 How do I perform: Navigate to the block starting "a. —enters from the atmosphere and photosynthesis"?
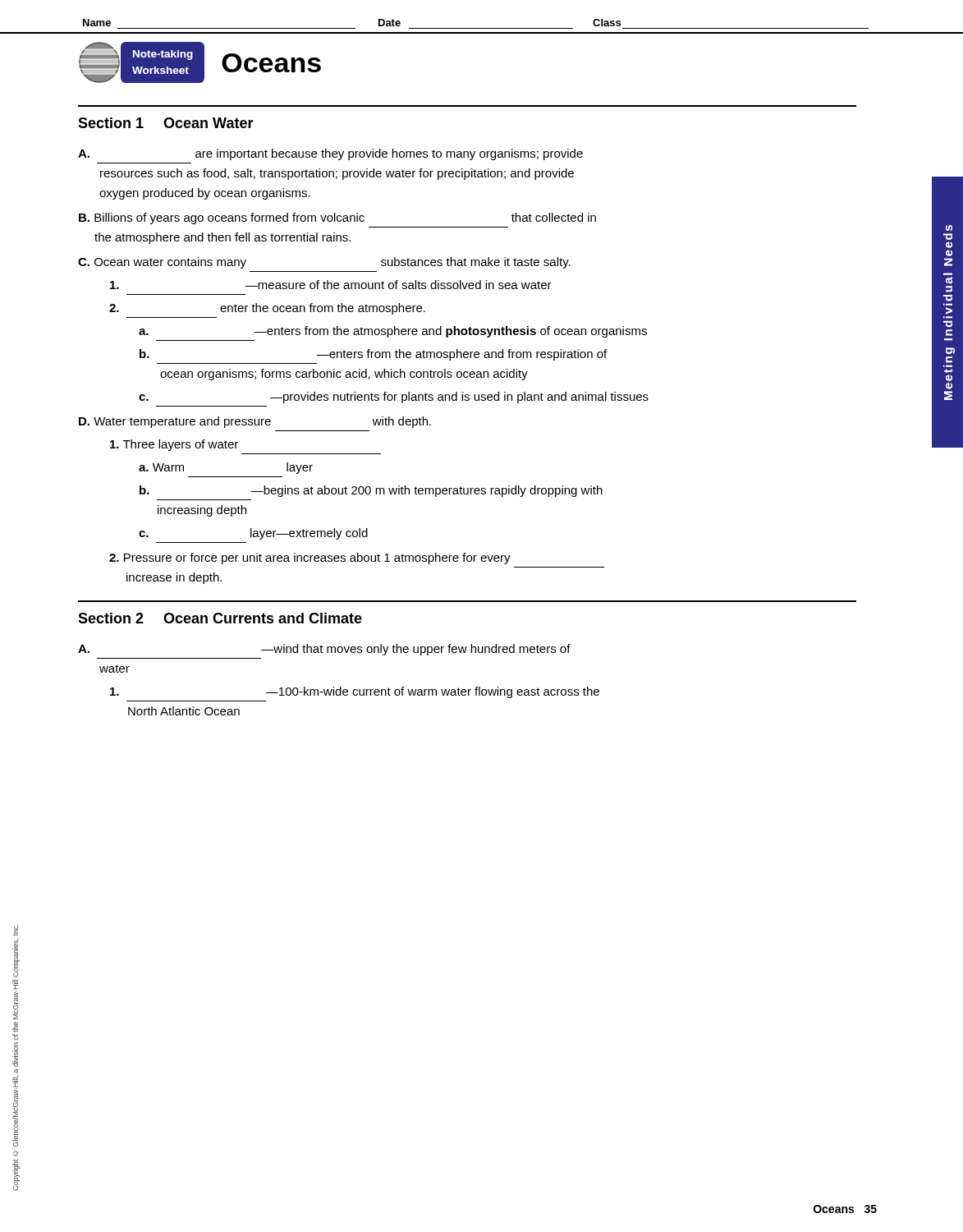pyautogui.click(x=393, y=332)
